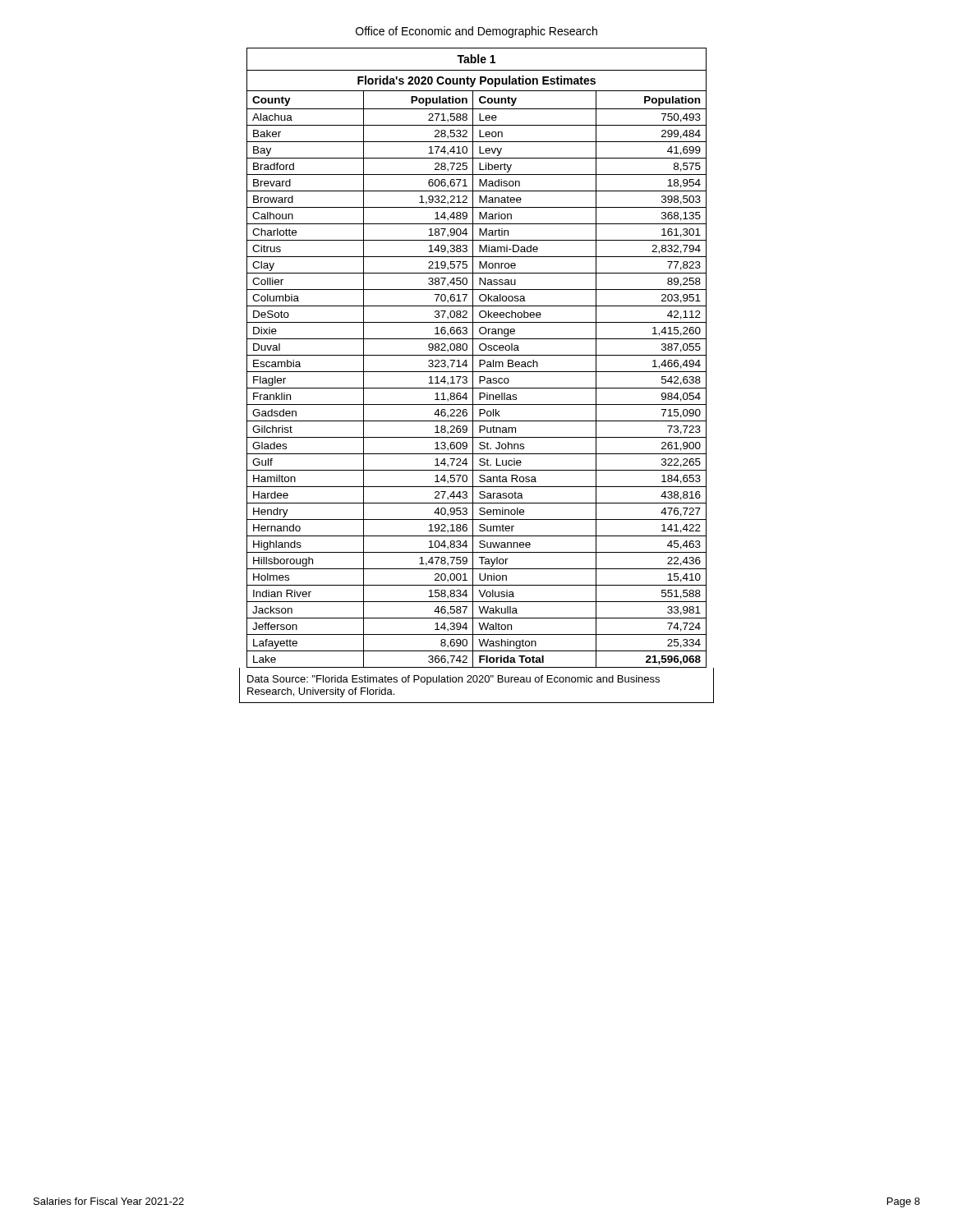Image resolution: width=953 pixels, height=1232 pixels.
Task: Locate a footnote
Action: point(453,685)
